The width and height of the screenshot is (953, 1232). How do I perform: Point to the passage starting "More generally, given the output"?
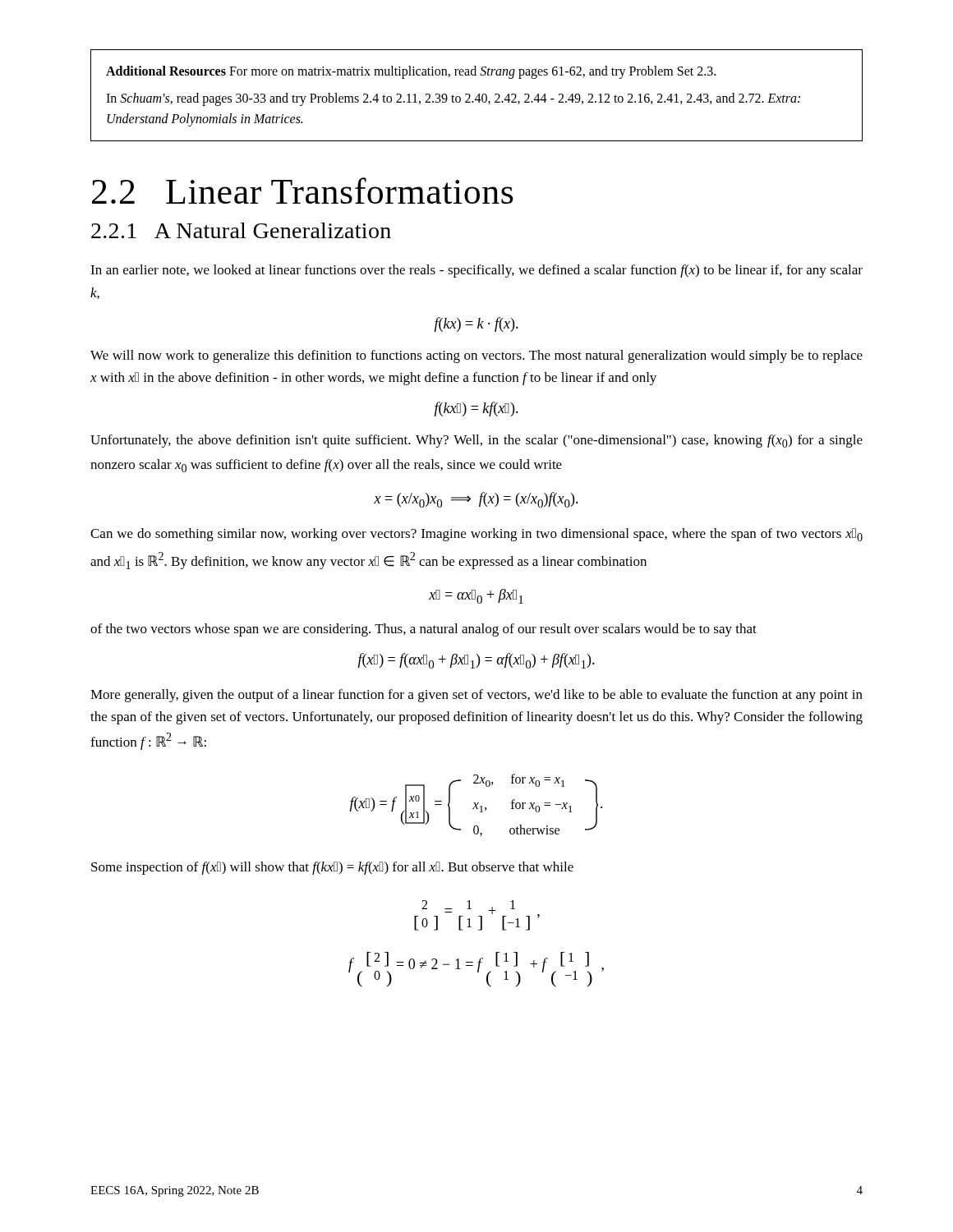[476, 718]
